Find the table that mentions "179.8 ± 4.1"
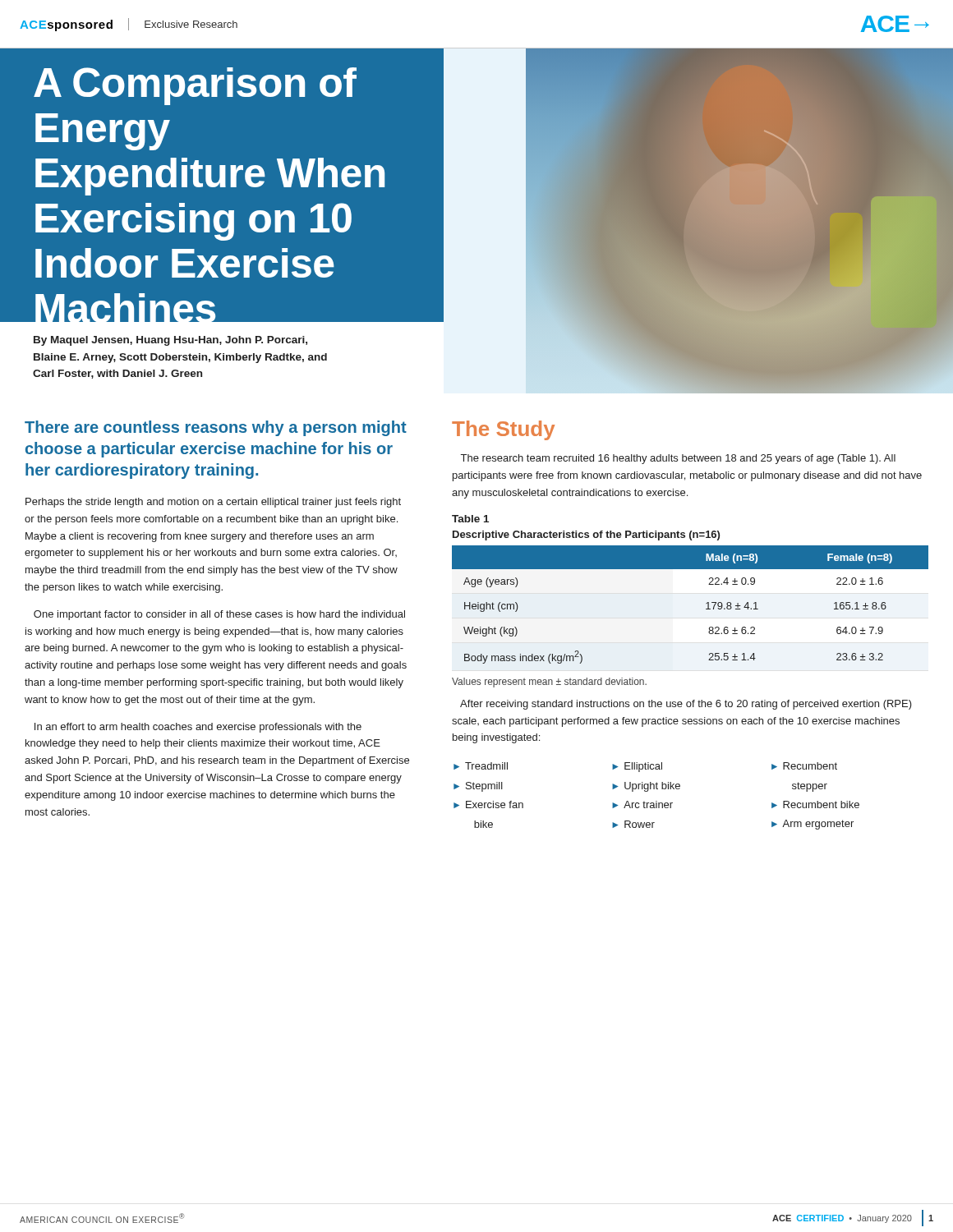The image size is (953, 1232). coord(690,608)
